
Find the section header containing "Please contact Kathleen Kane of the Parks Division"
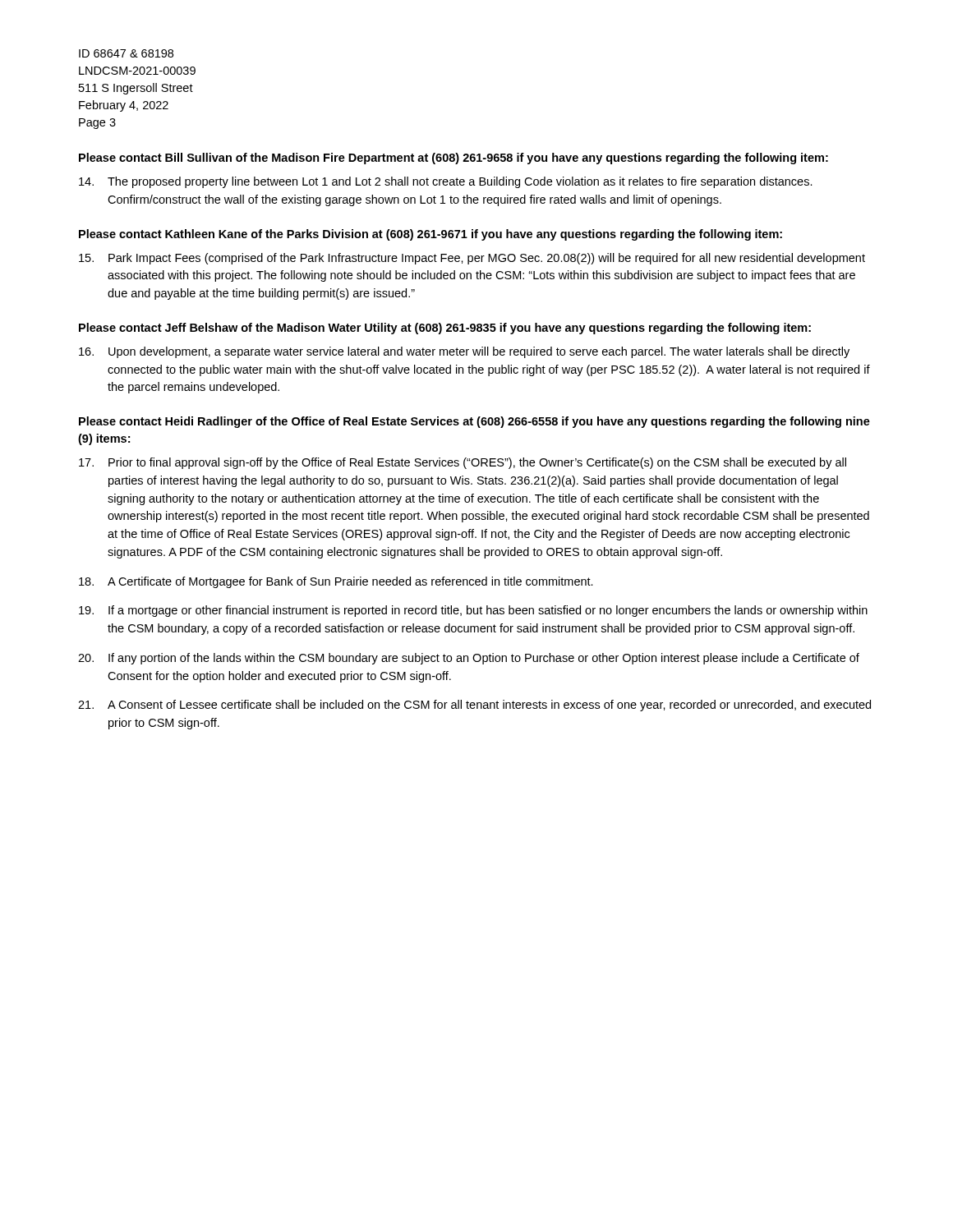pyautogui.click(x=431, y=234)
